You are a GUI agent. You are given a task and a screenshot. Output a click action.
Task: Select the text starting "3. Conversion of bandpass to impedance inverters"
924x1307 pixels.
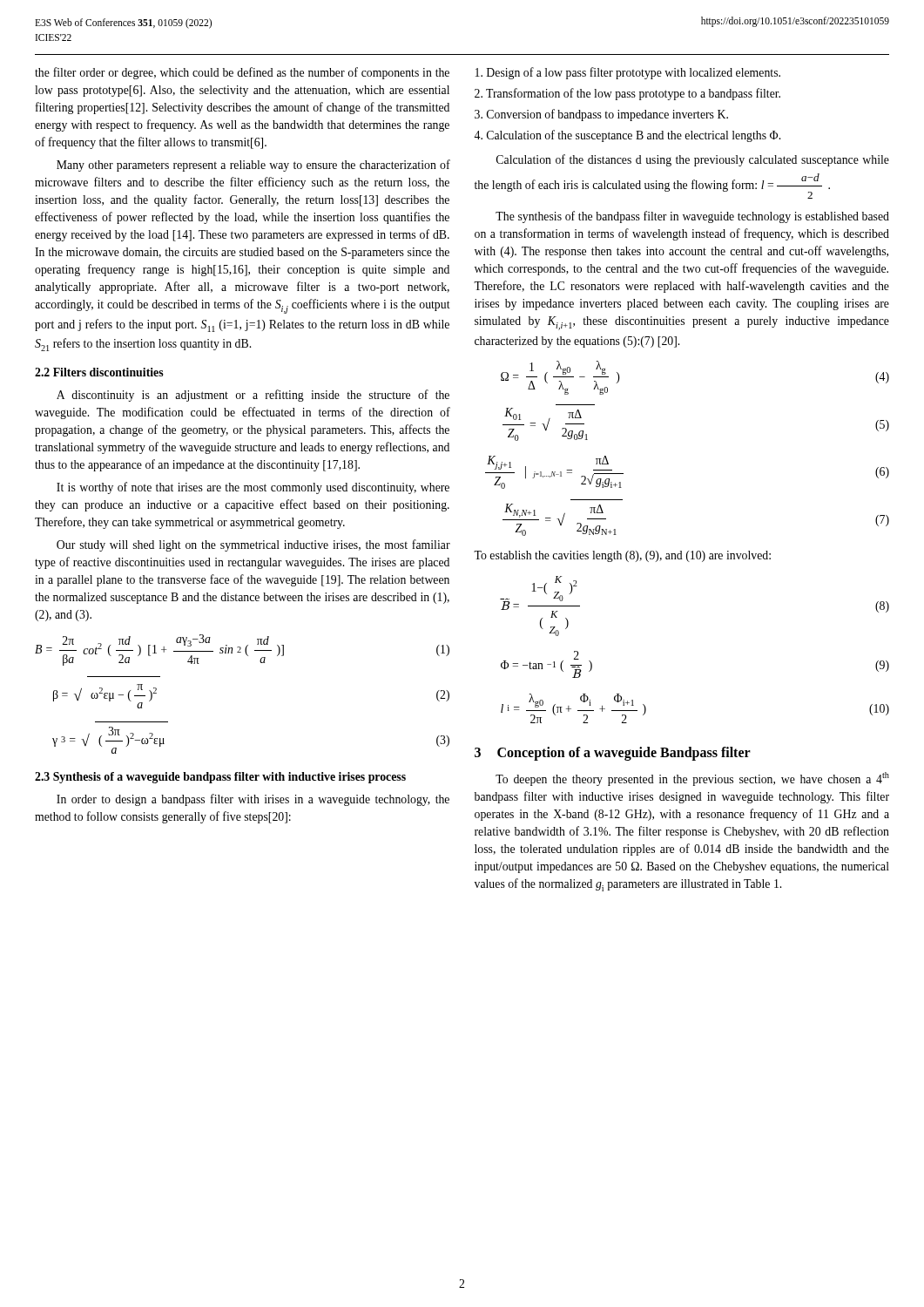pos(601,115)
